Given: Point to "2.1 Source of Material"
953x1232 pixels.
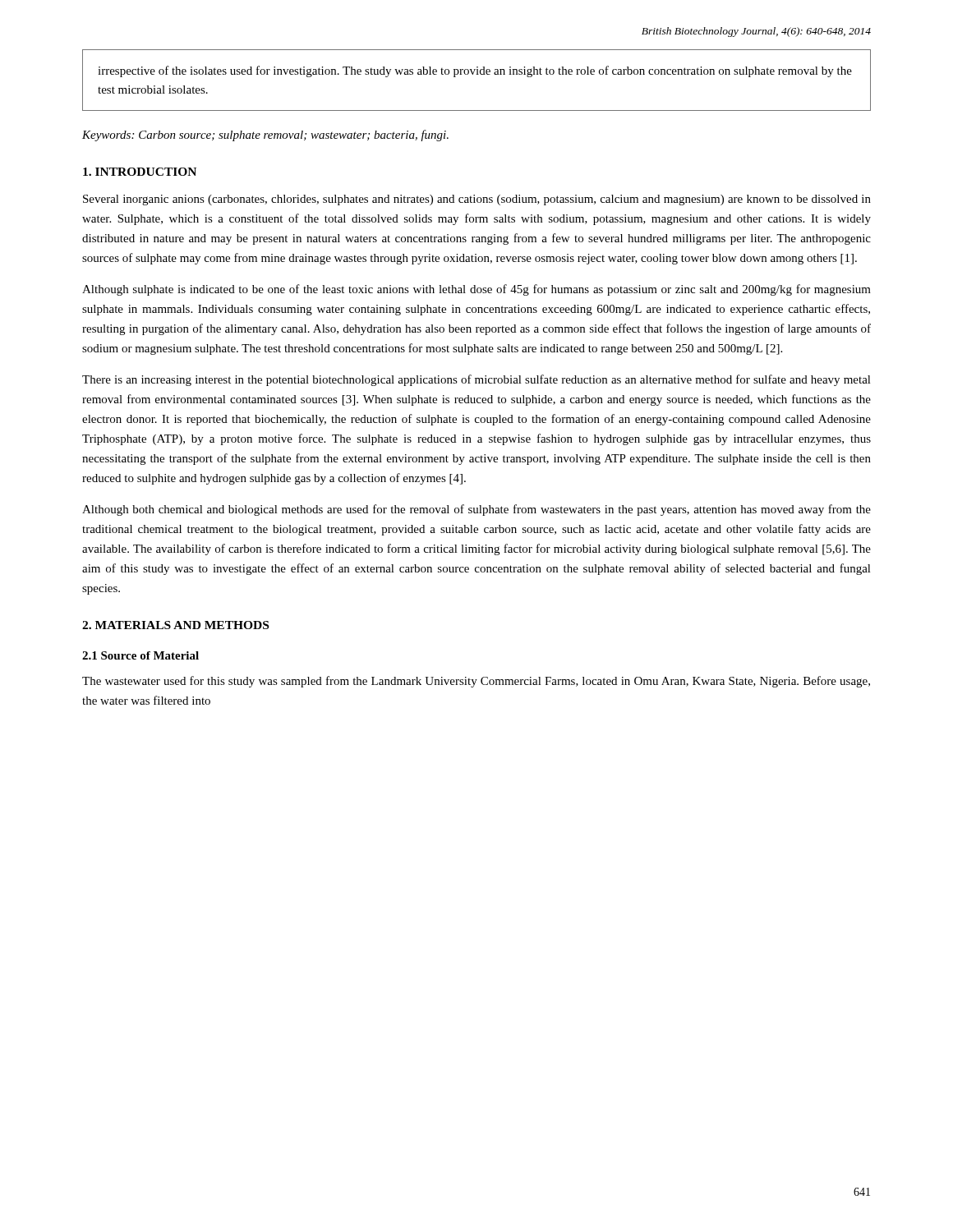Looking at the screenshot, I should (x=141, y=655).
